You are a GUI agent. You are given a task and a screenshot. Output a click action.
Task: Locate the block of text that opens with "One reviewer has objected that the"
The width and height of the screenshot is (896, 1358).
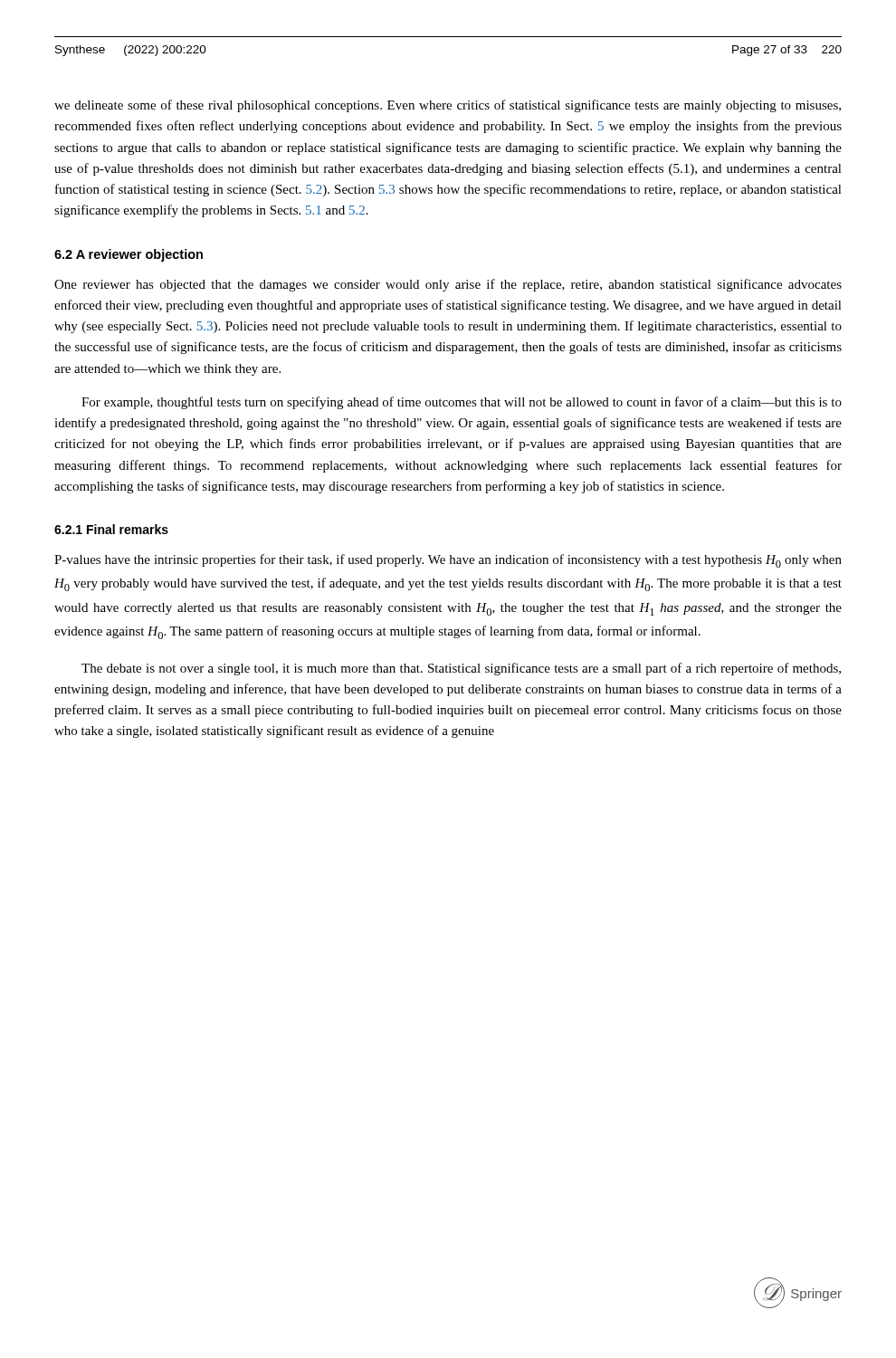448,285
